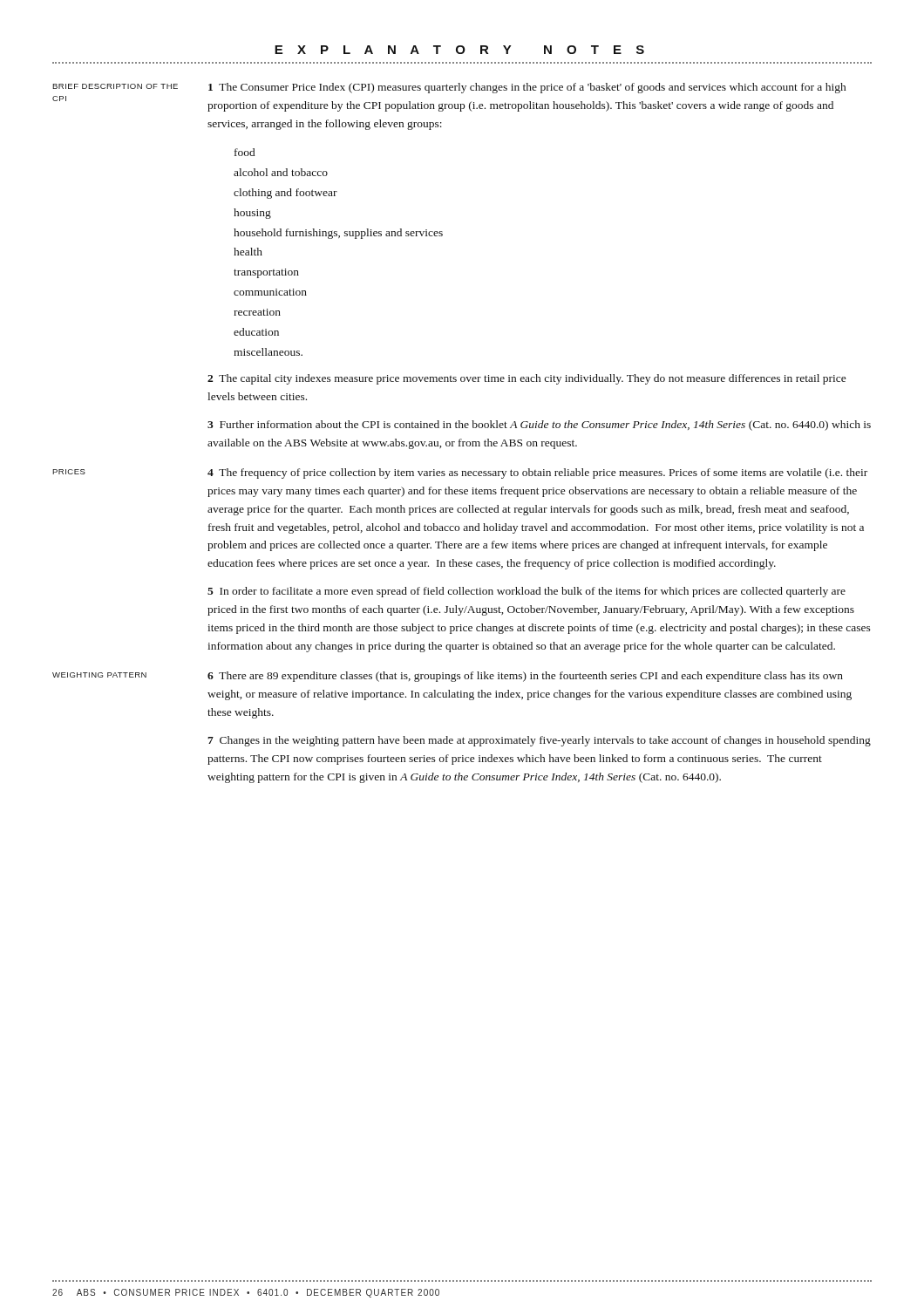
Task: Click on the passage starting "4 The frequency of price collection by item"
Action: 538,518
